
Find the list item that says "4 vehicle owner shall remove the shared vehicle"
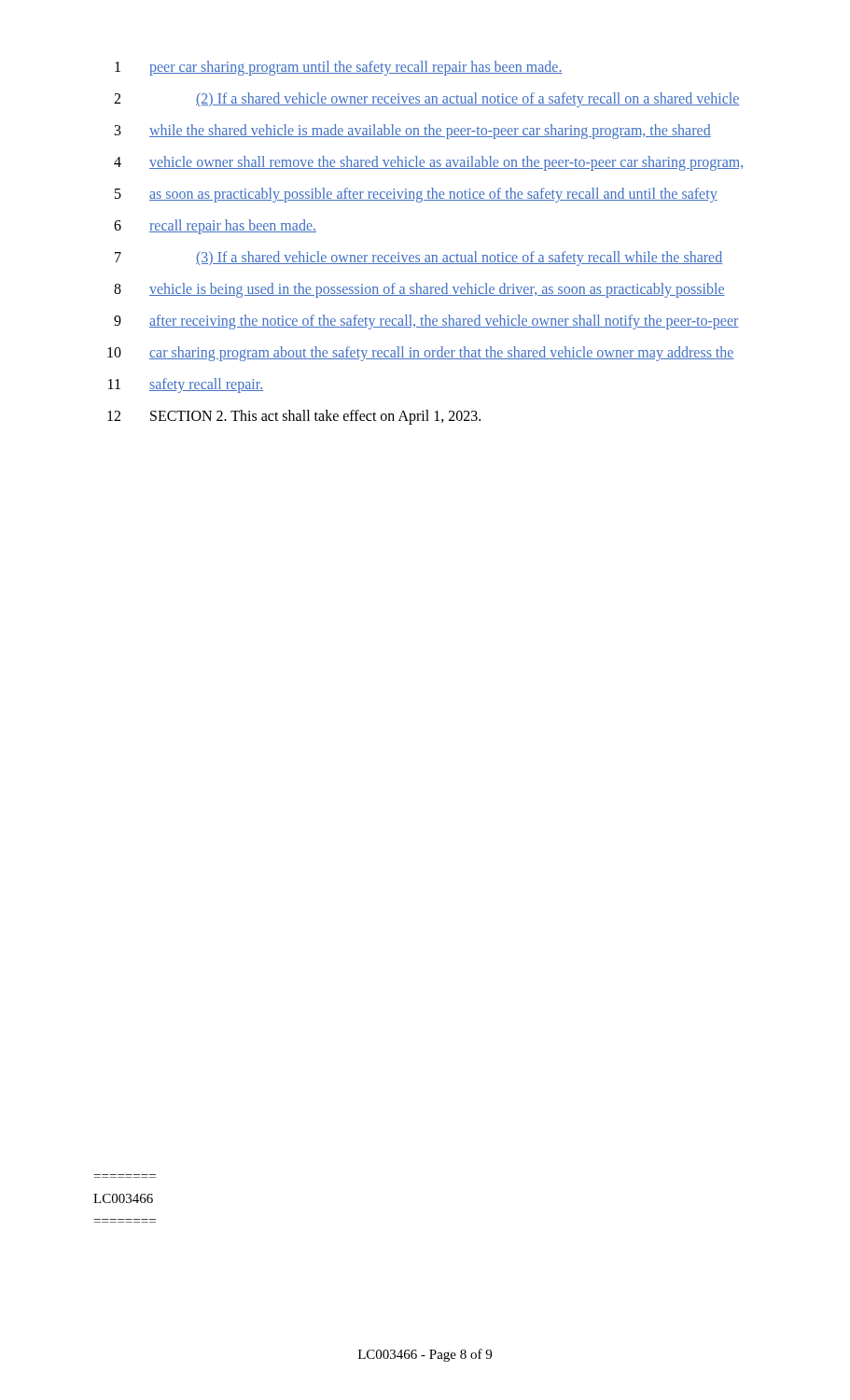pyautogui.click(x=439, y=162)
